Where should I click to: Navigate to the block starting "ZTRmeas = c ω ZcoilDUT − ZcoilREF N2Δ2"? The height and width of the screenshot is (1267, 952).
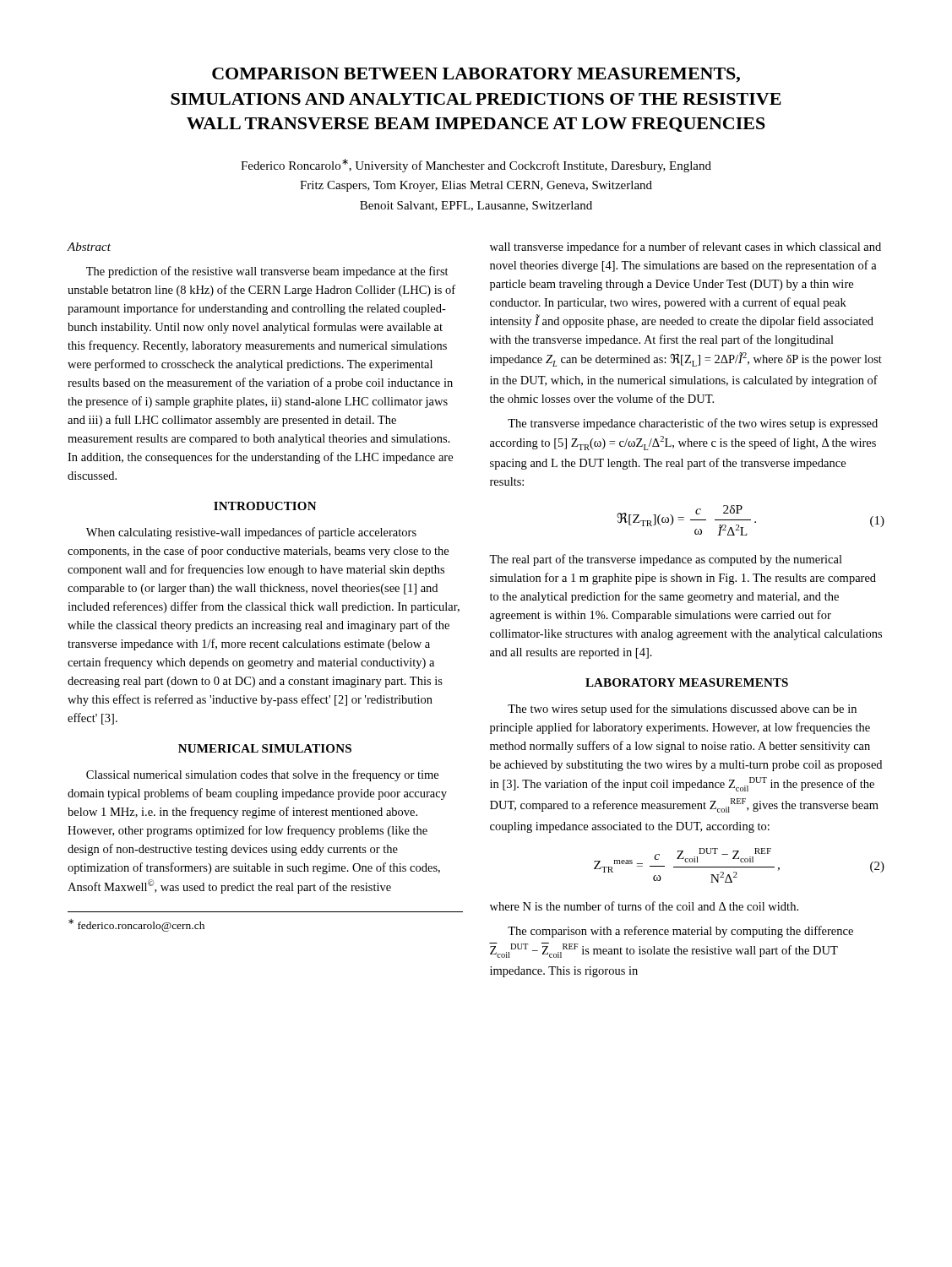[x=739, y=866]
